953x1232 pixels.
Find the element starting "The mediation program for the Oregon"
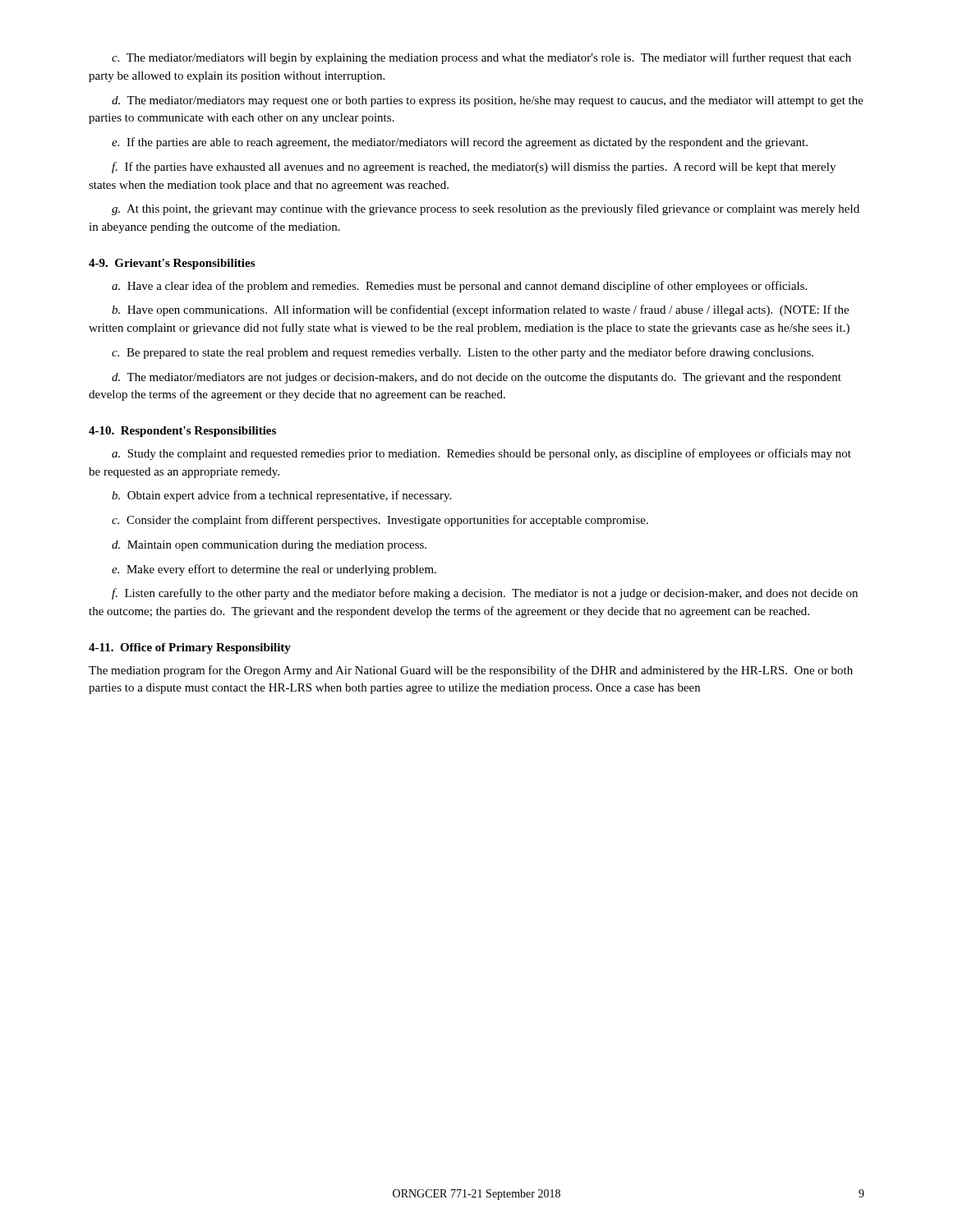471,679
